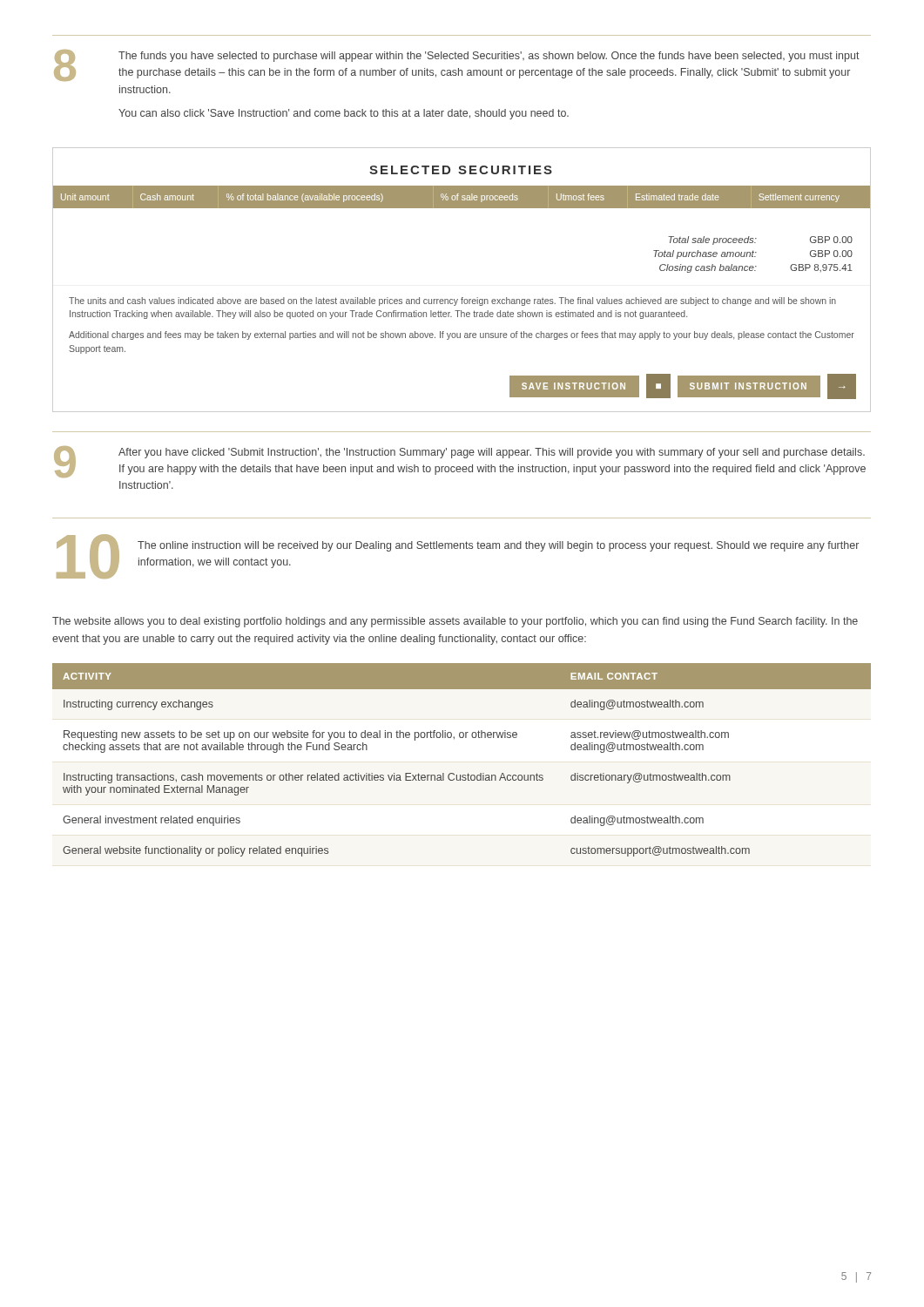This screenshot has width=924, height=1307.
Task: Click on the table containing "Estimated trade date"
Action: 462,279
